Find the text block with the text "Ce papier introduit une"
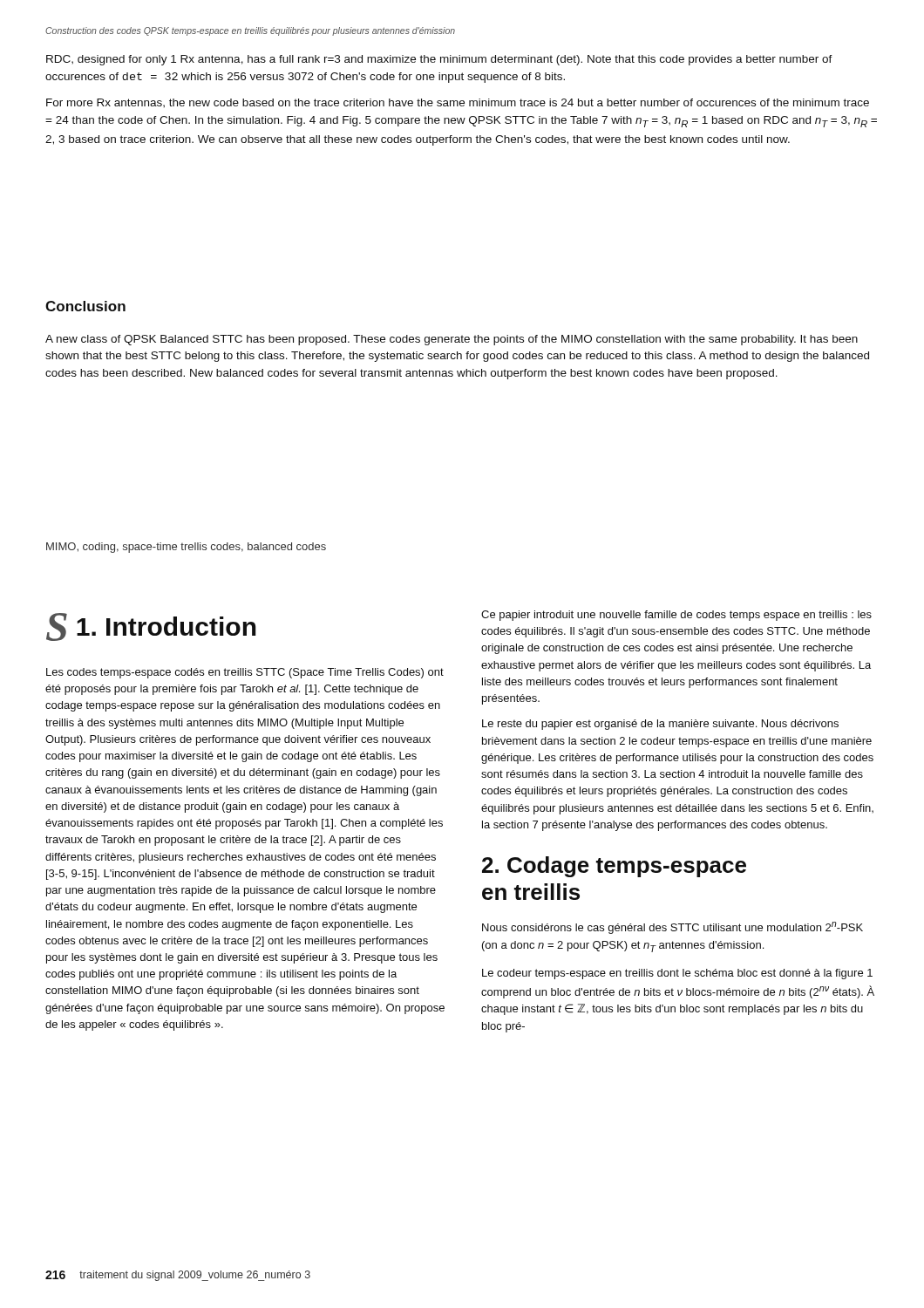The image size is (924, 1308). pos(682,719)
